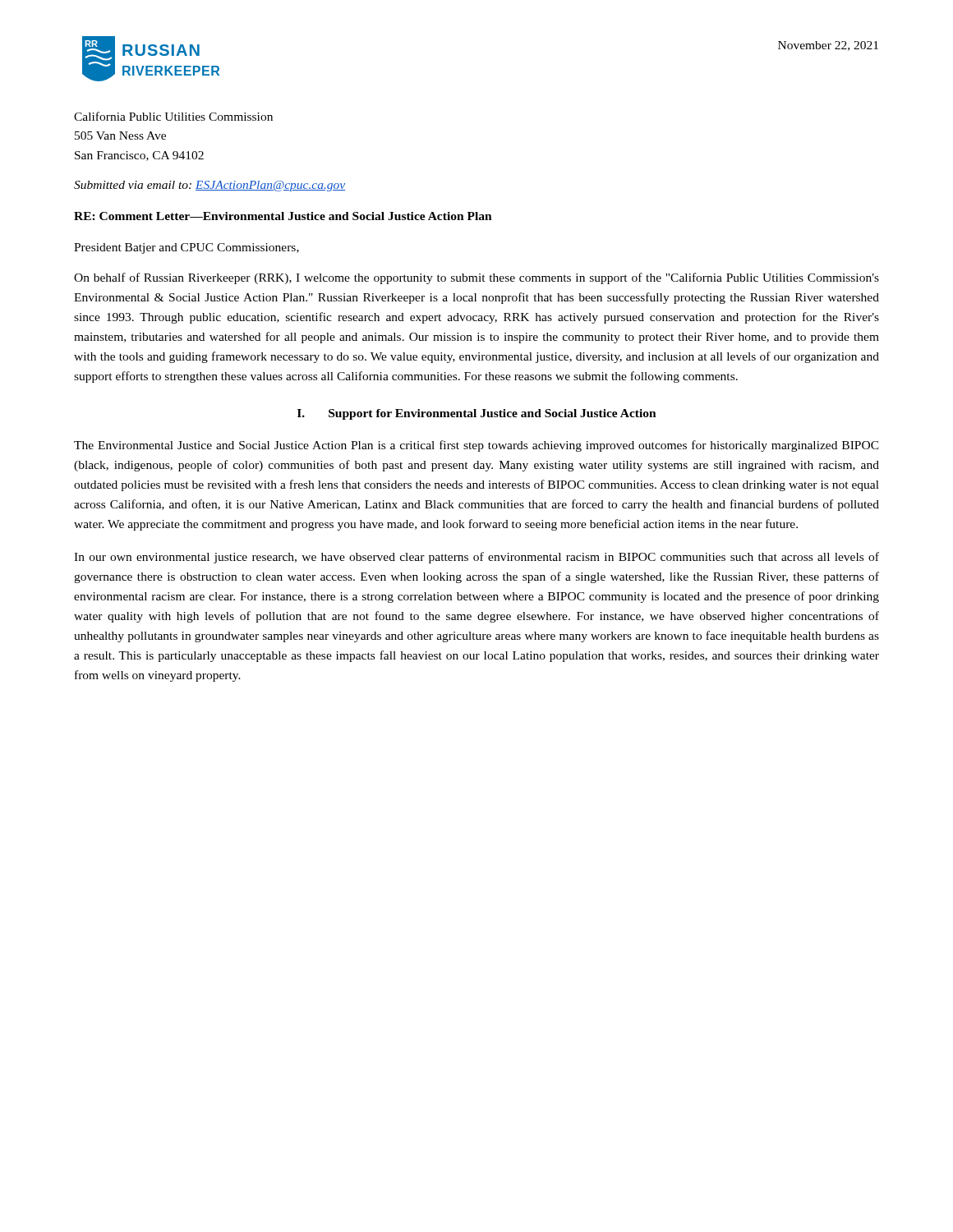
Task: Locate the section header that opens with "RE: Comment Letter—Environmental"
Action: pos(283,215)
